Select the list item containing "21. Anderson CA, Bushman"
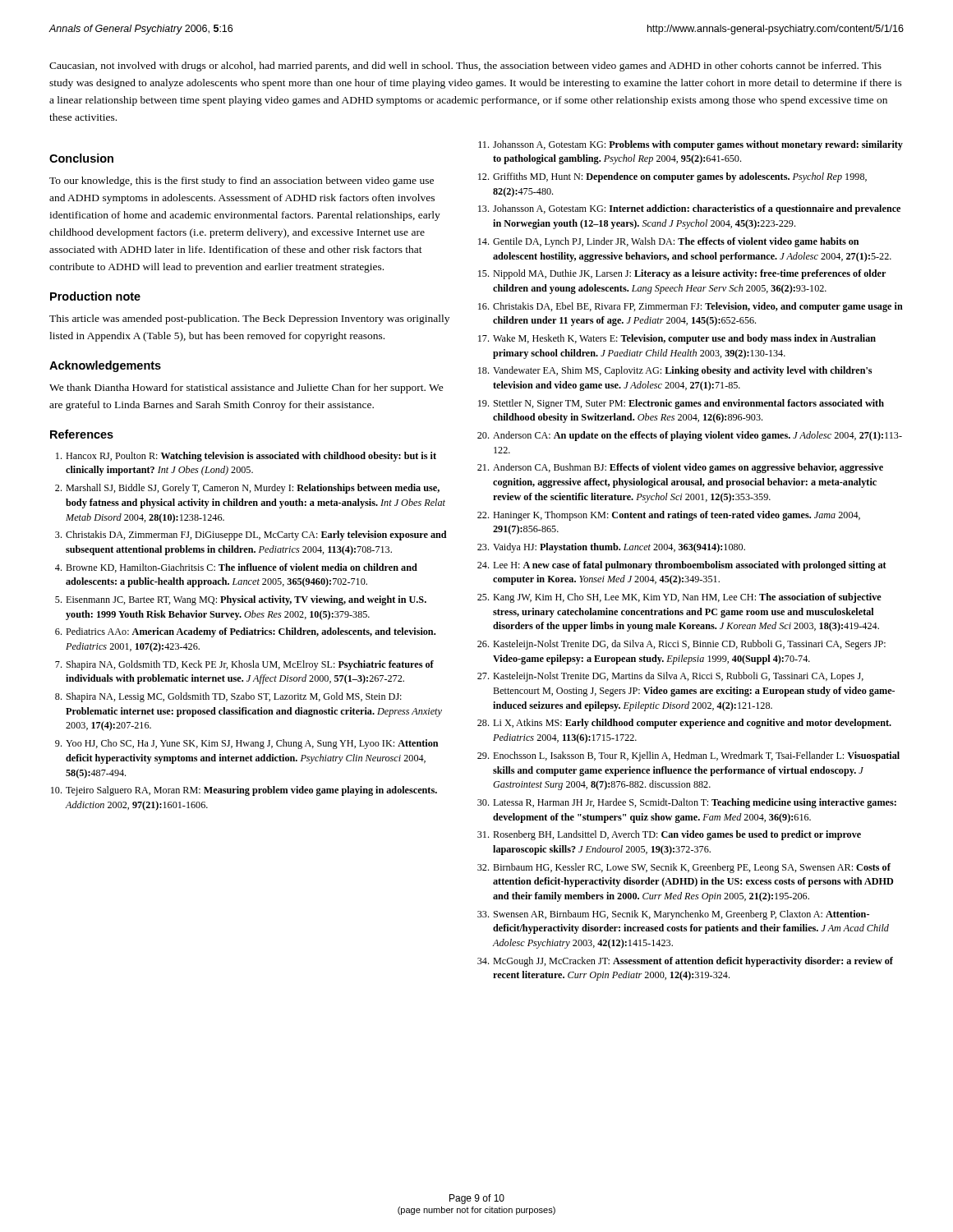 coord(690,483)
